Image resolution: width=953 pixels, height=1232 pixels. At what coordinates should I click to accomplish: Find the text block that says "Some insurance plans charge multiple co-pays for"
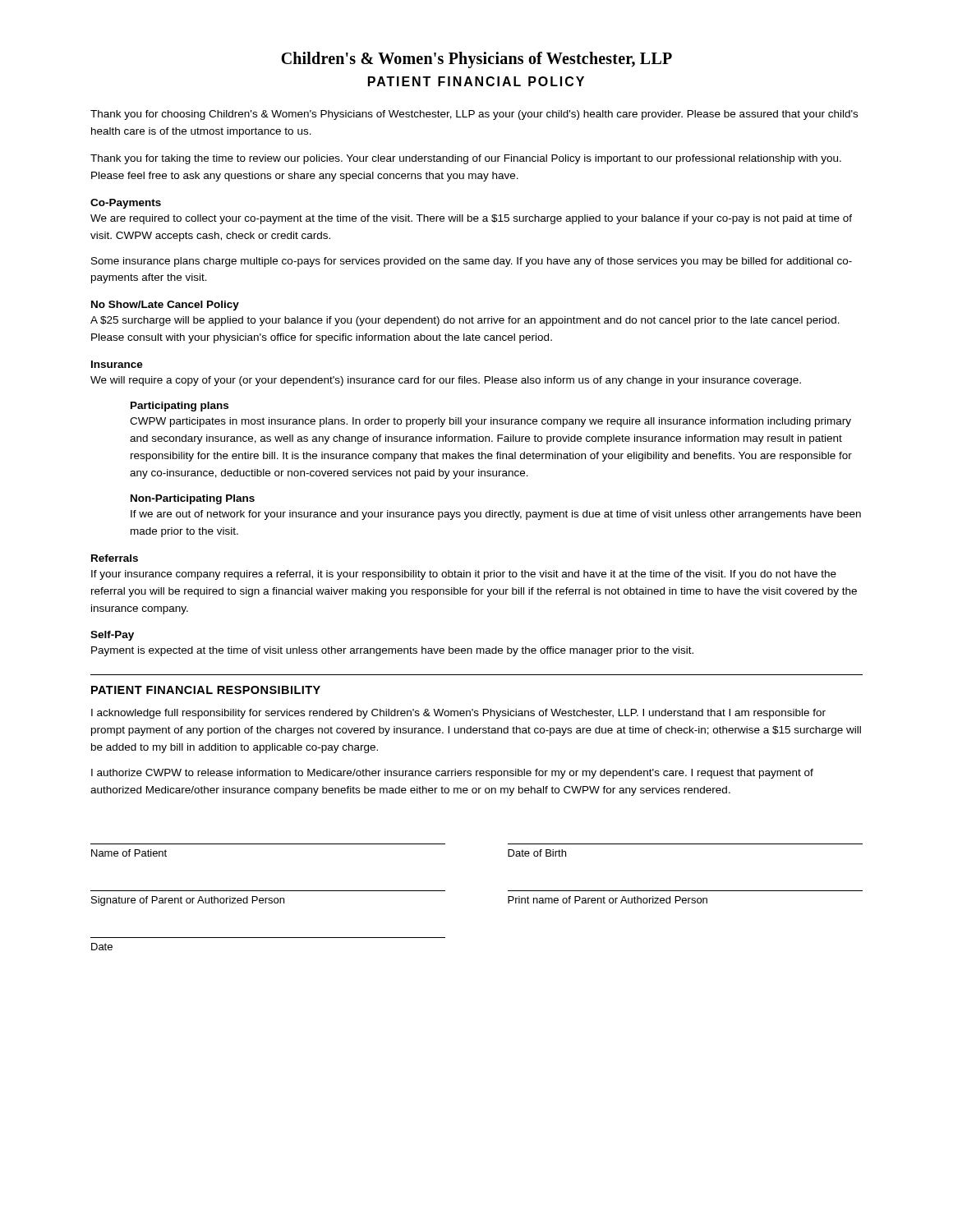[x=471, y=269]
